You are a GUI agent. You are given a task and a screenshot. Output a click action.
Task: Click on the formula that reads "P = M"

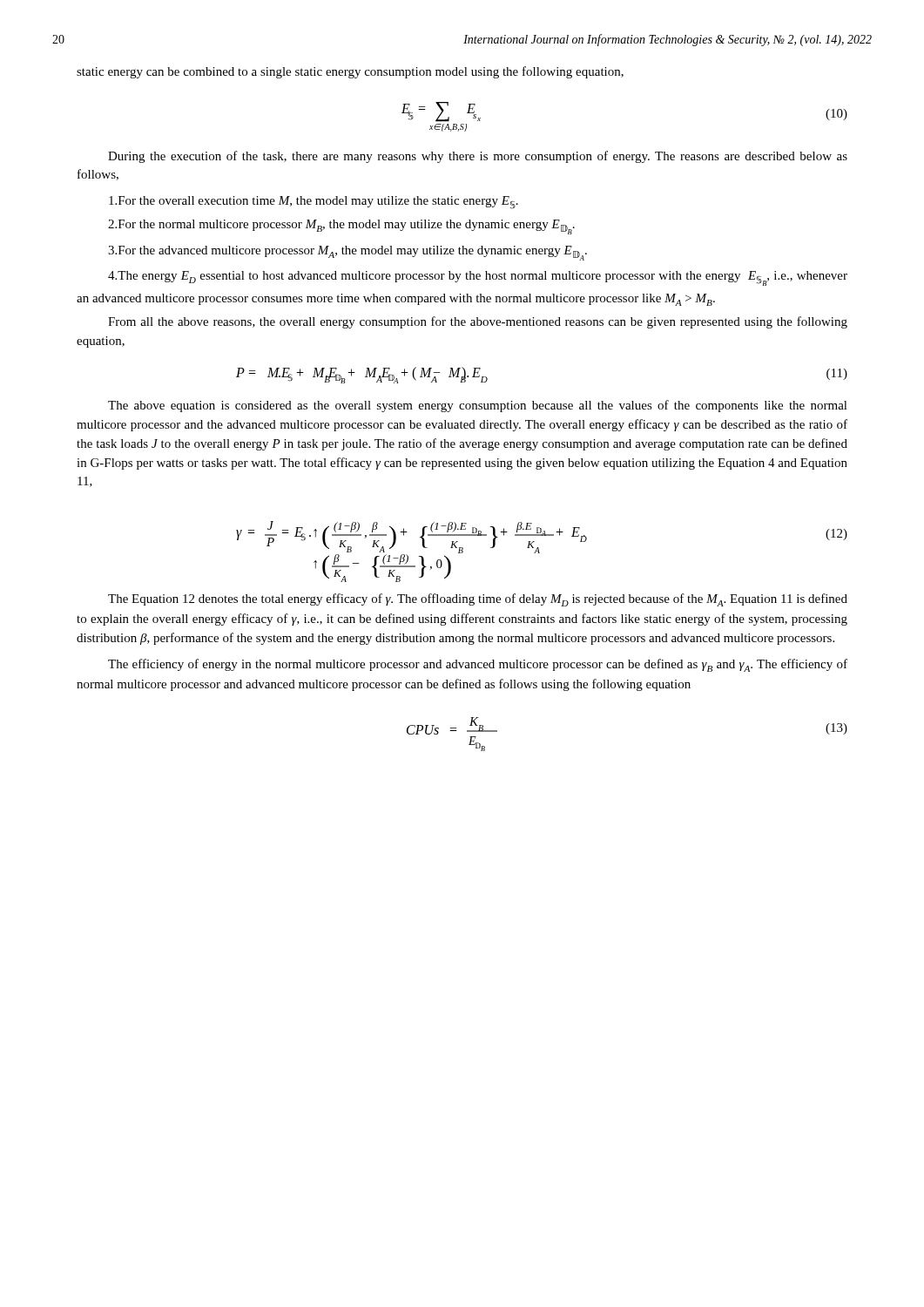point(462,374)
